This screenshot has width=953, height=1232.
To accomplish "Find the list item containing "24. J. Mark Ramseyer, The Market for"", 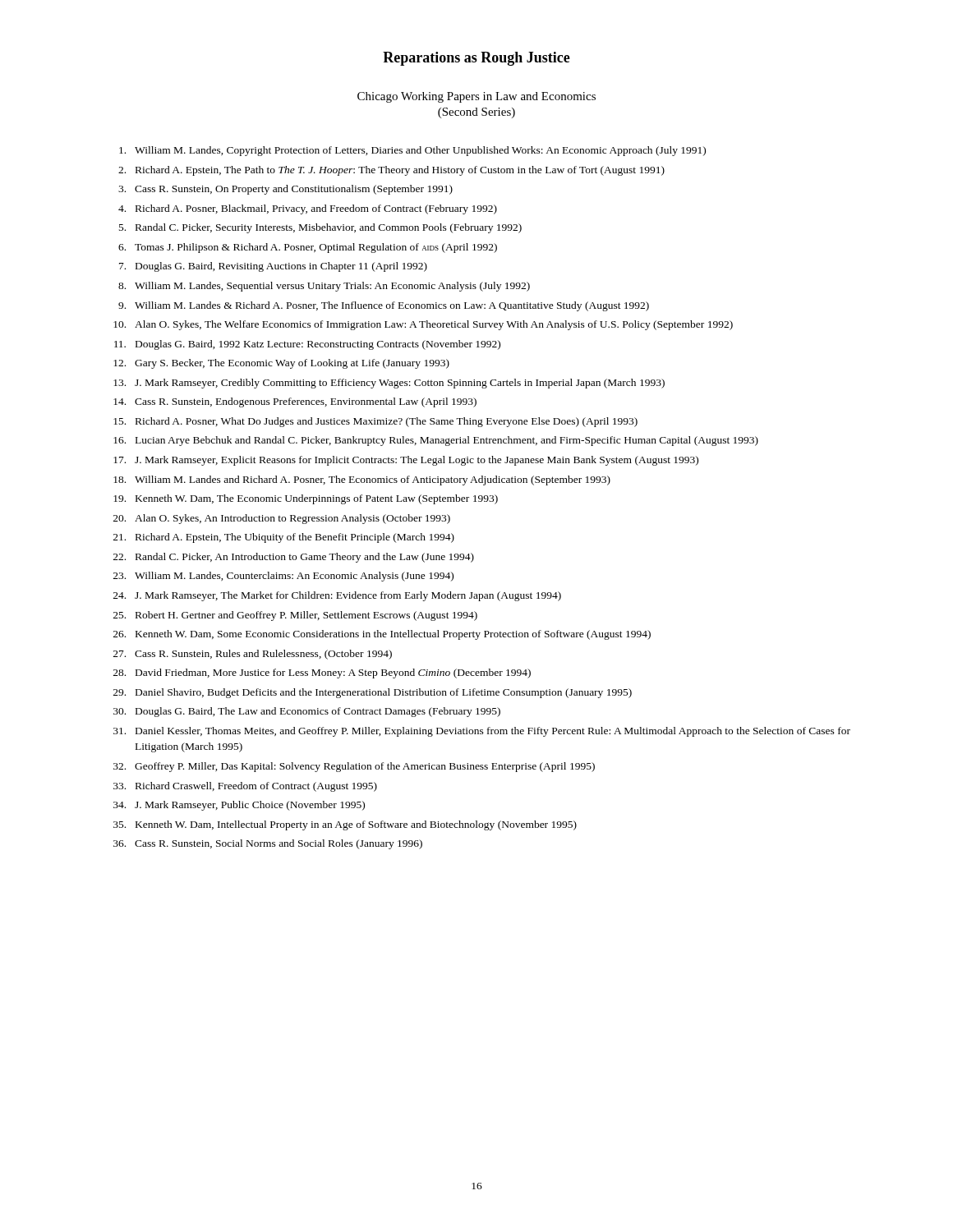I will click(476, 595).
